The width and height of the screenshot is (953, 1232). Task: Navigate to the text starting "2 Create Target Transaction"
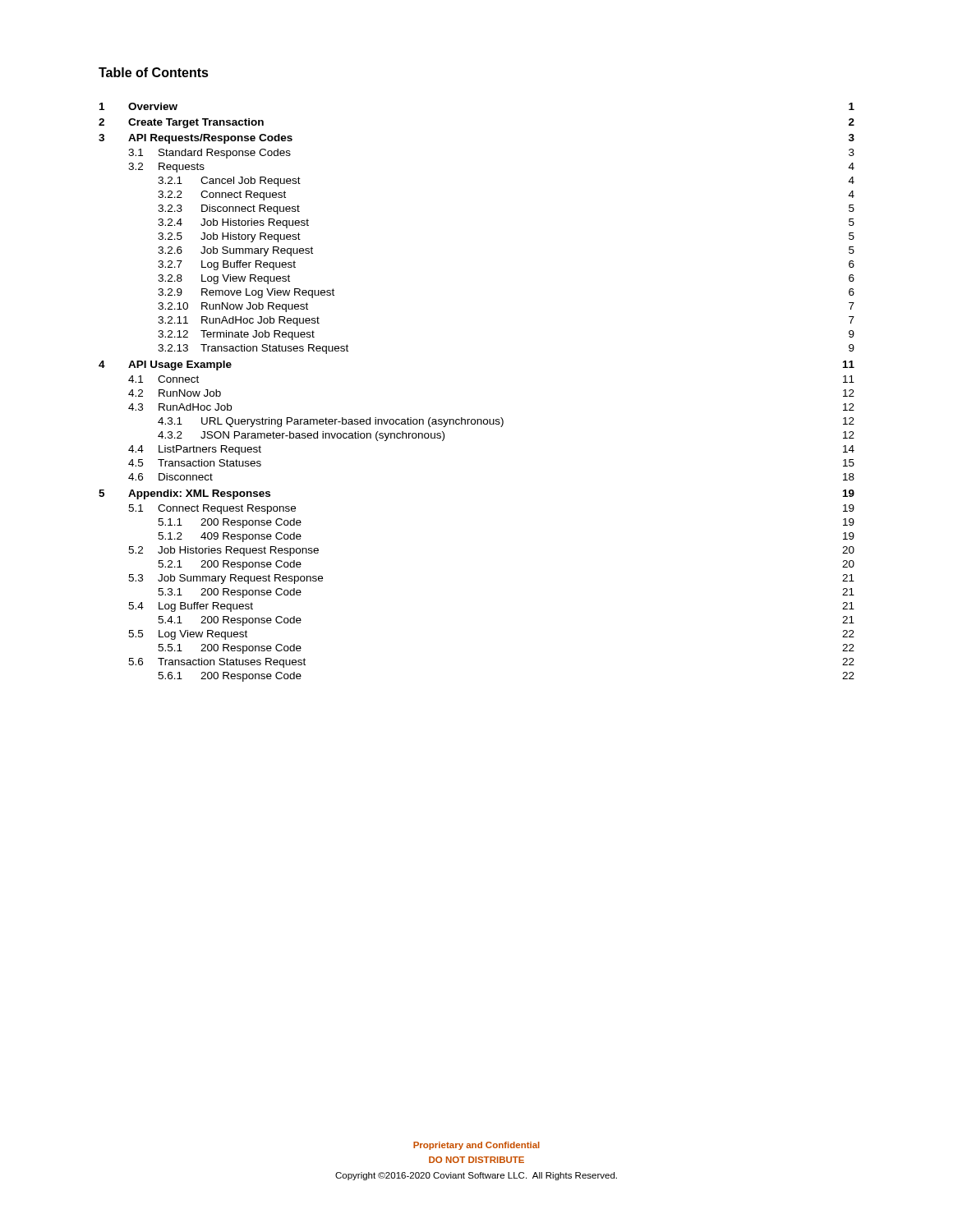(x=193, y=123)
